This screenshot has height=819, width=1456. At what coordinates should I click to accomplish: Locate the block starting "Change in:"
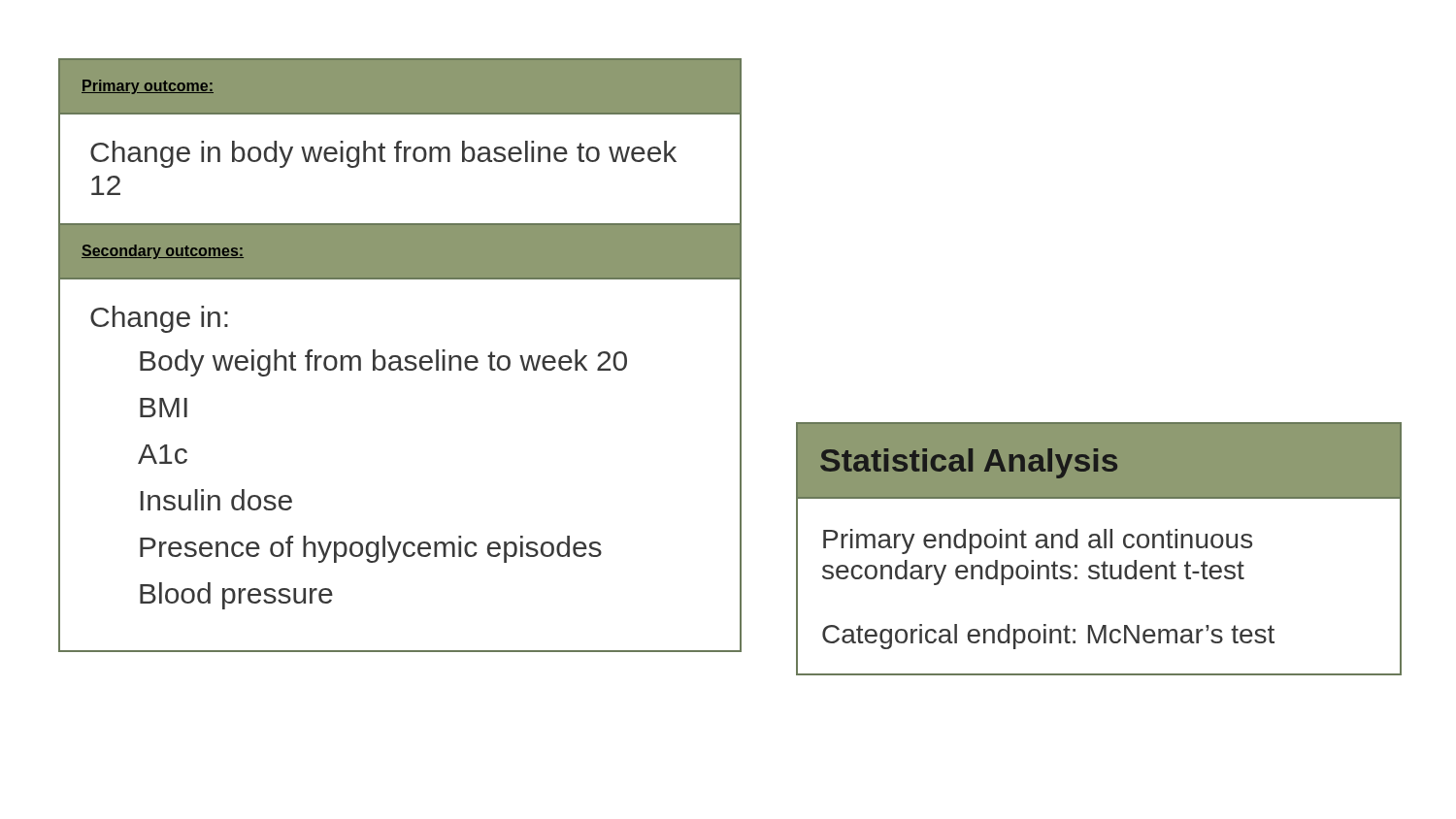click(x=160, y=317)
